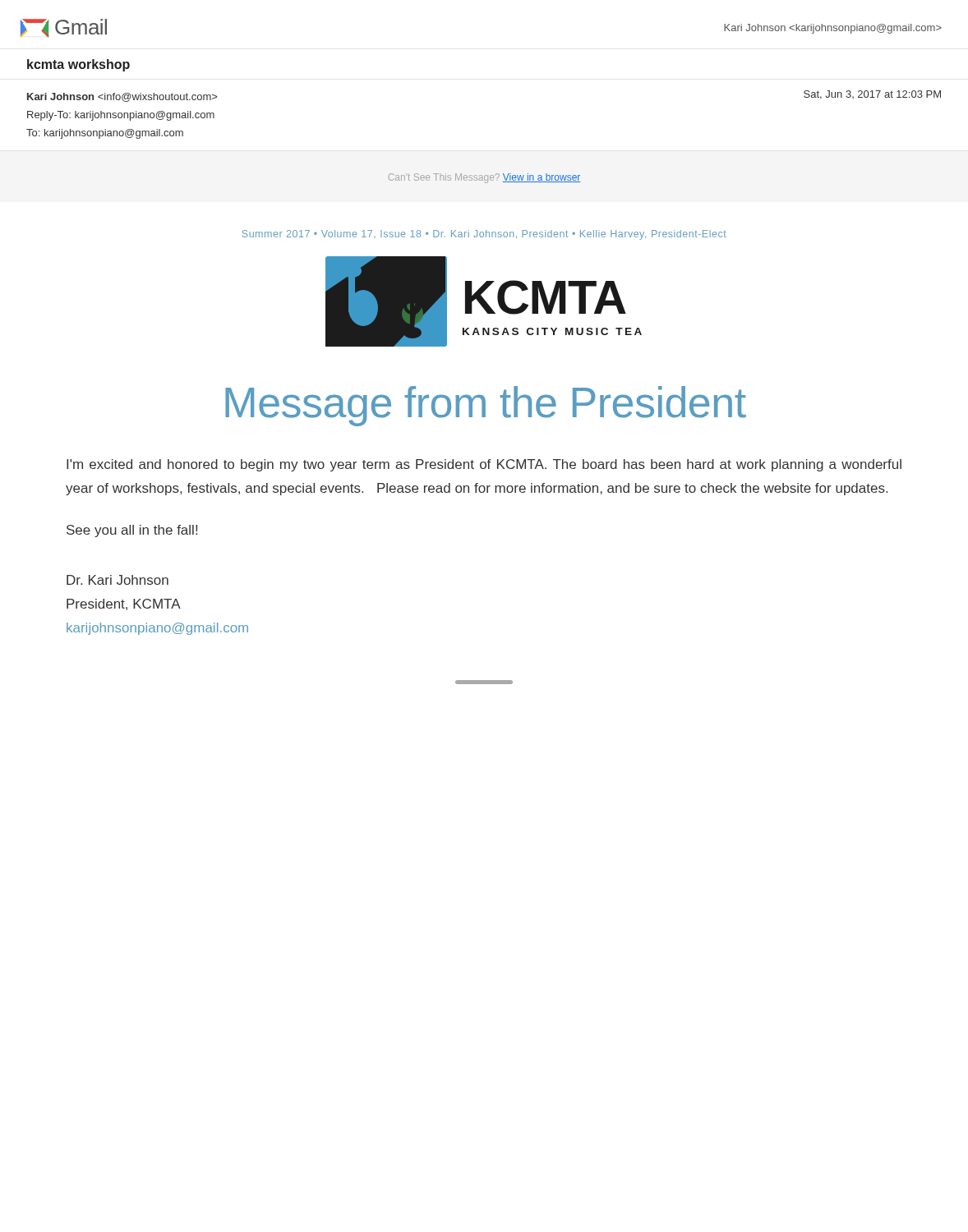Locate the logo

click(484, 304)
